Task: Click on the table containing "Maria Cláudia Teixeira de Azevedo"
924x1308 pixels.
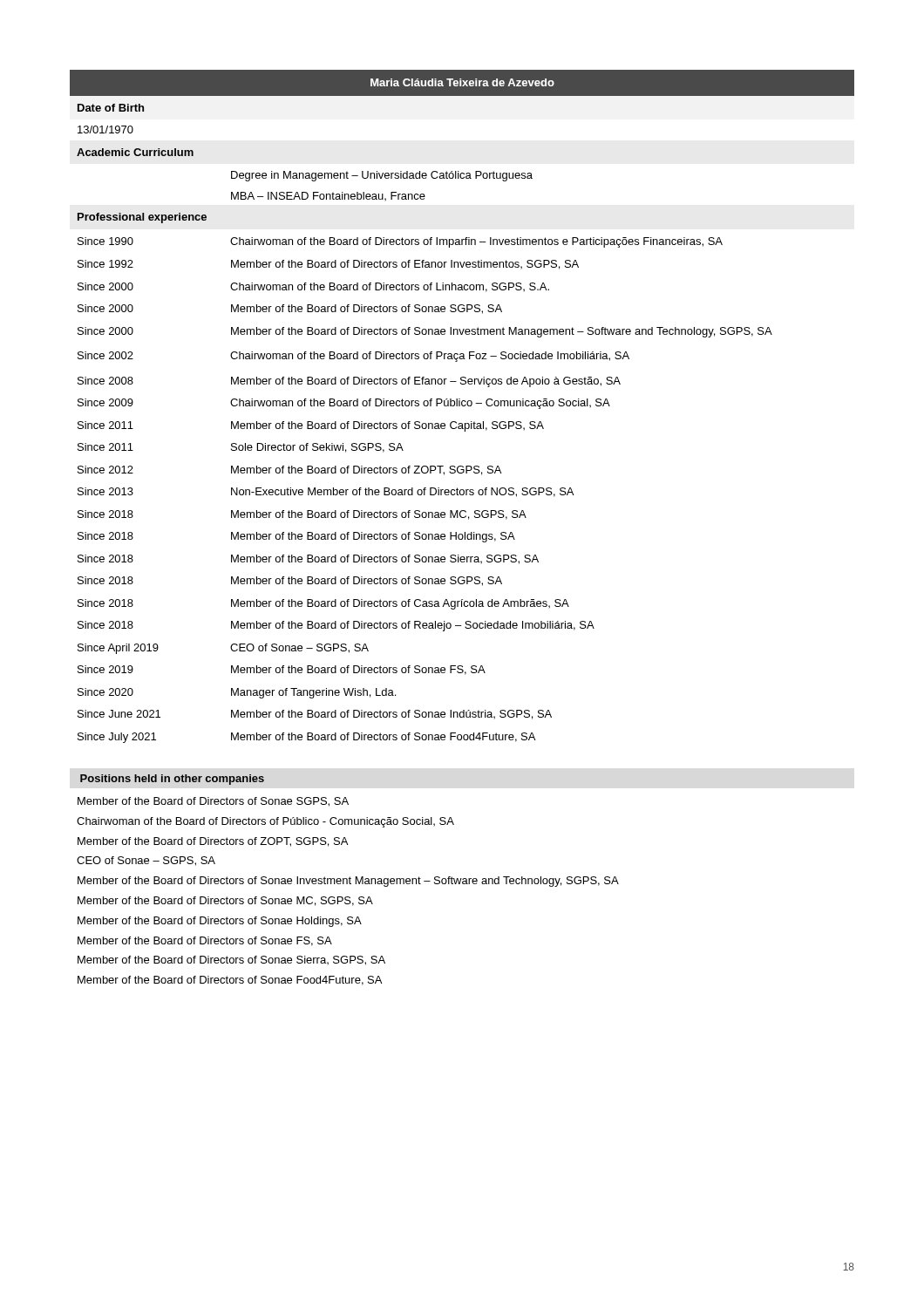Action: click(x=462, y=408)
